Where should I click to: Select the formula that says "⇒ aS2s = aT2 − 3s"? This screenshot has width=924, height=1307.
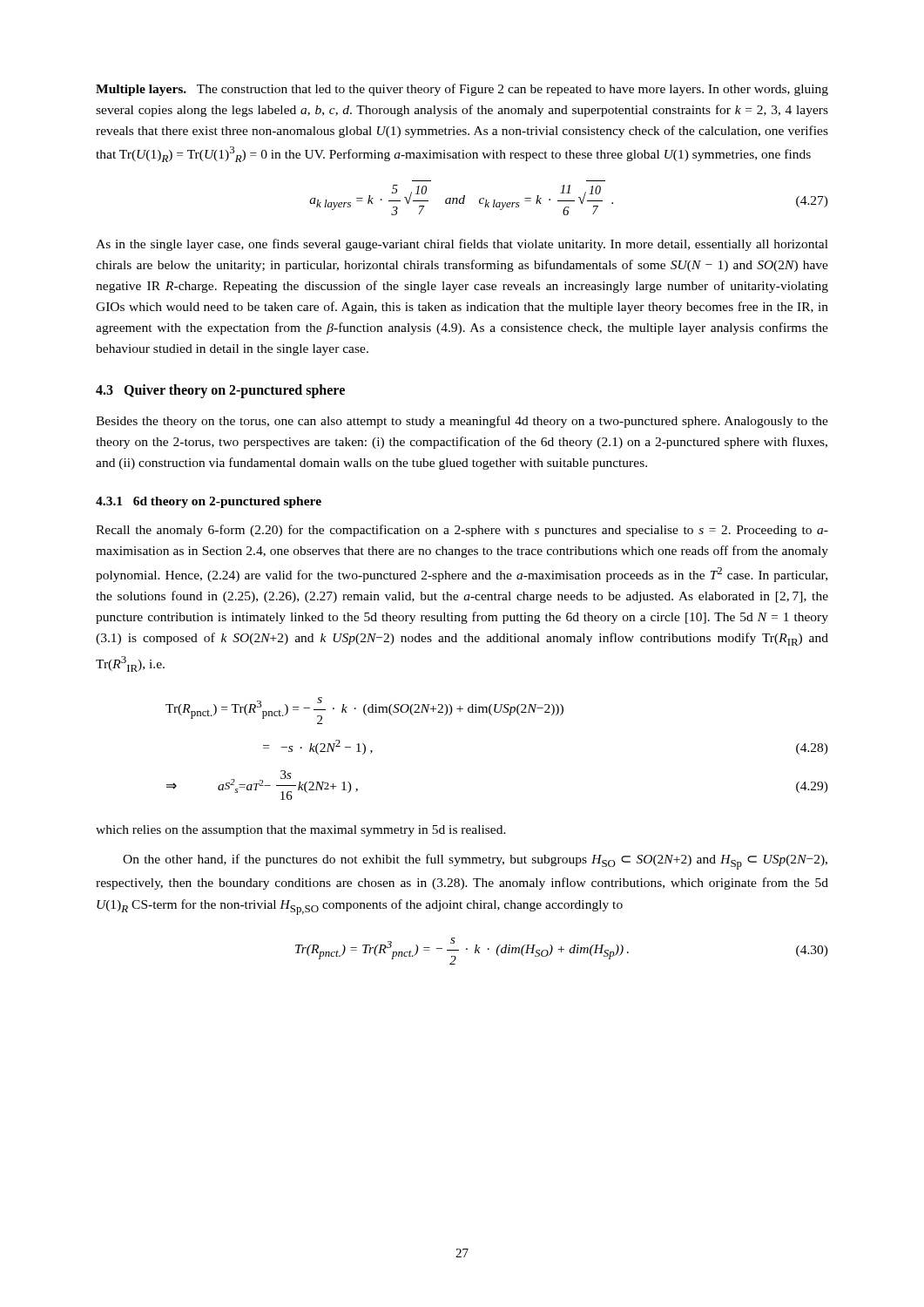[x=286, y=786]
